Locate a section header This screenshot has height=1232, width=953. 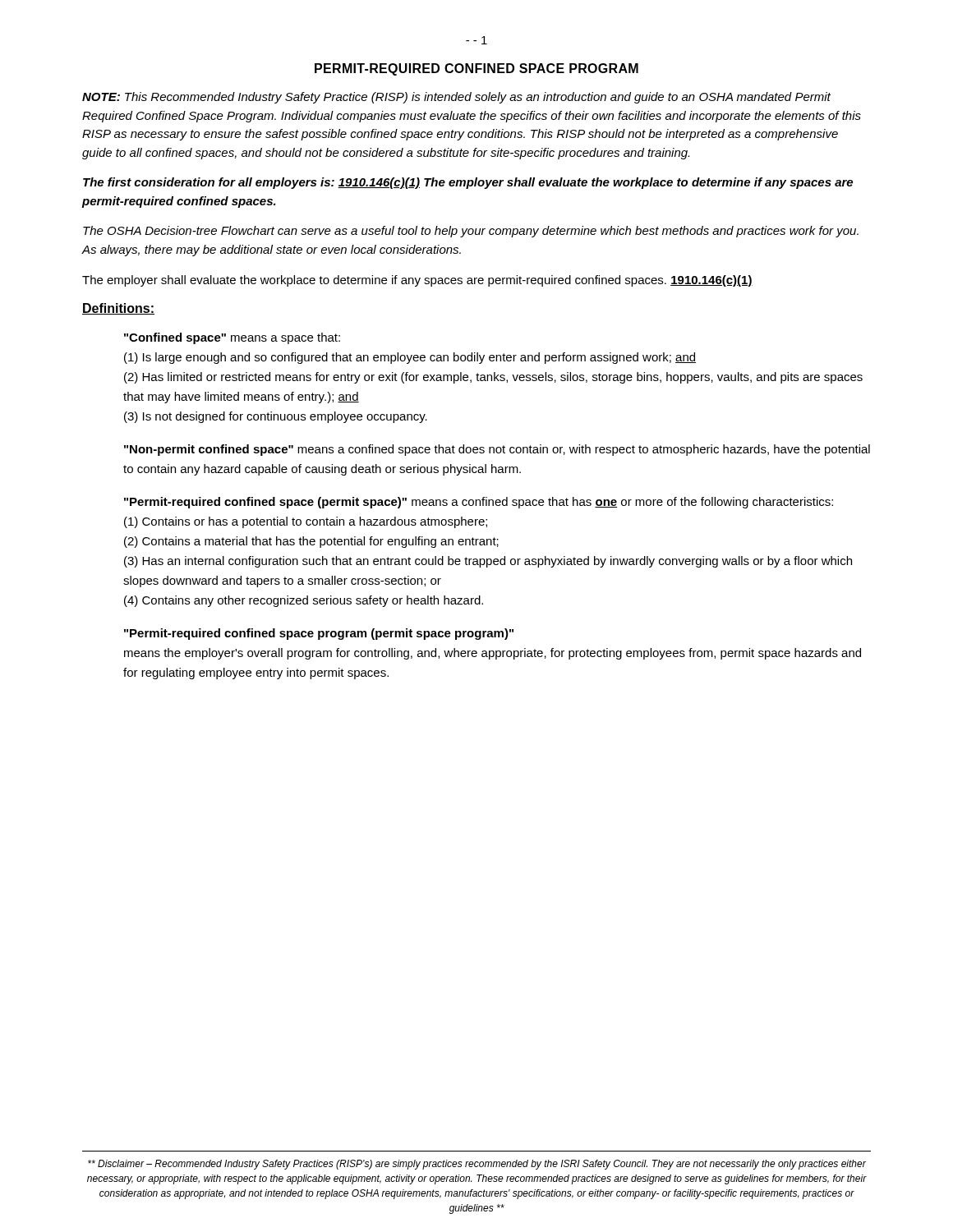click(x=118, y=308)
